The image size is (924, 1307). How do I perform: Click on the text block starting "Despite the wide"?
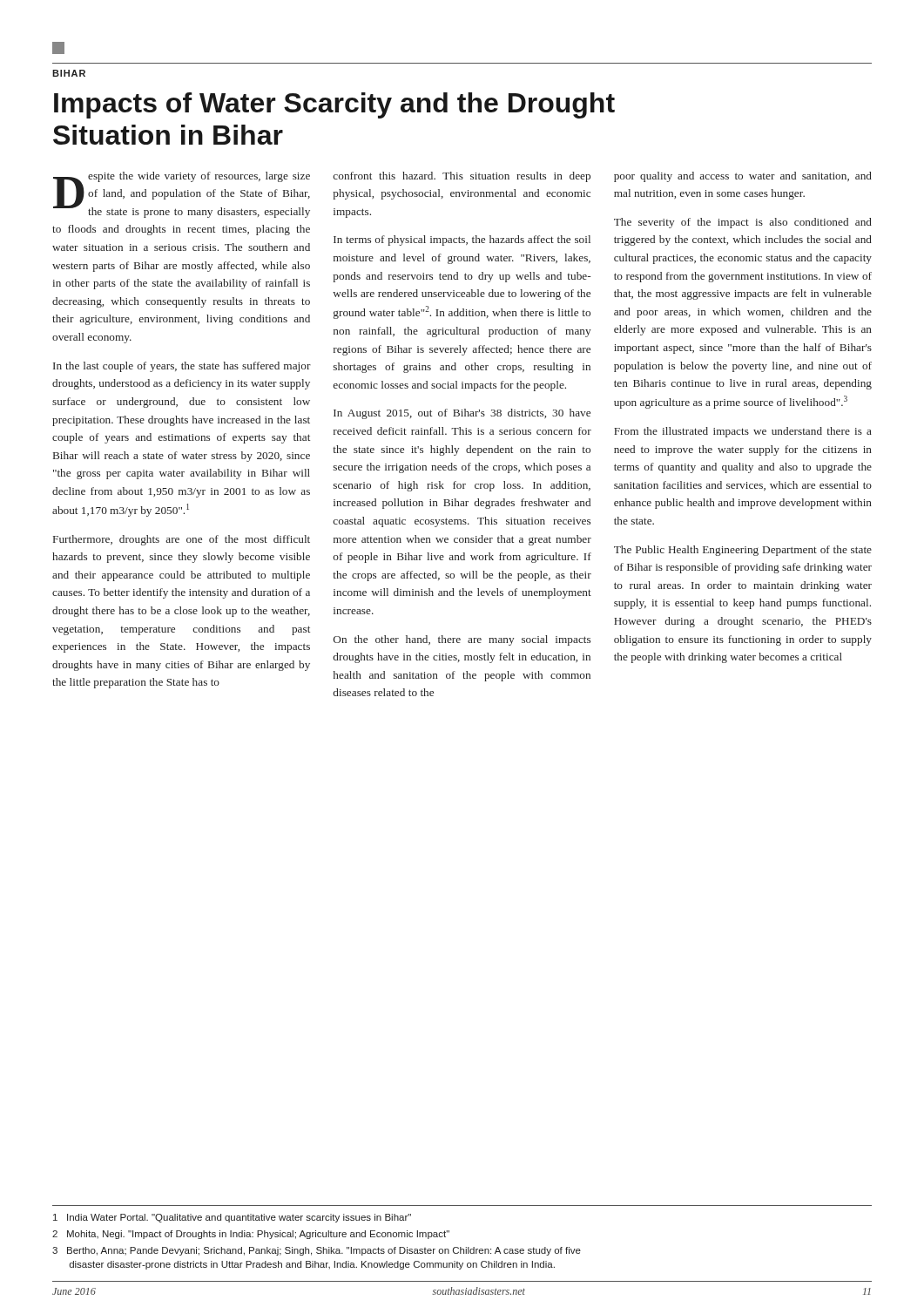(181, 429)
